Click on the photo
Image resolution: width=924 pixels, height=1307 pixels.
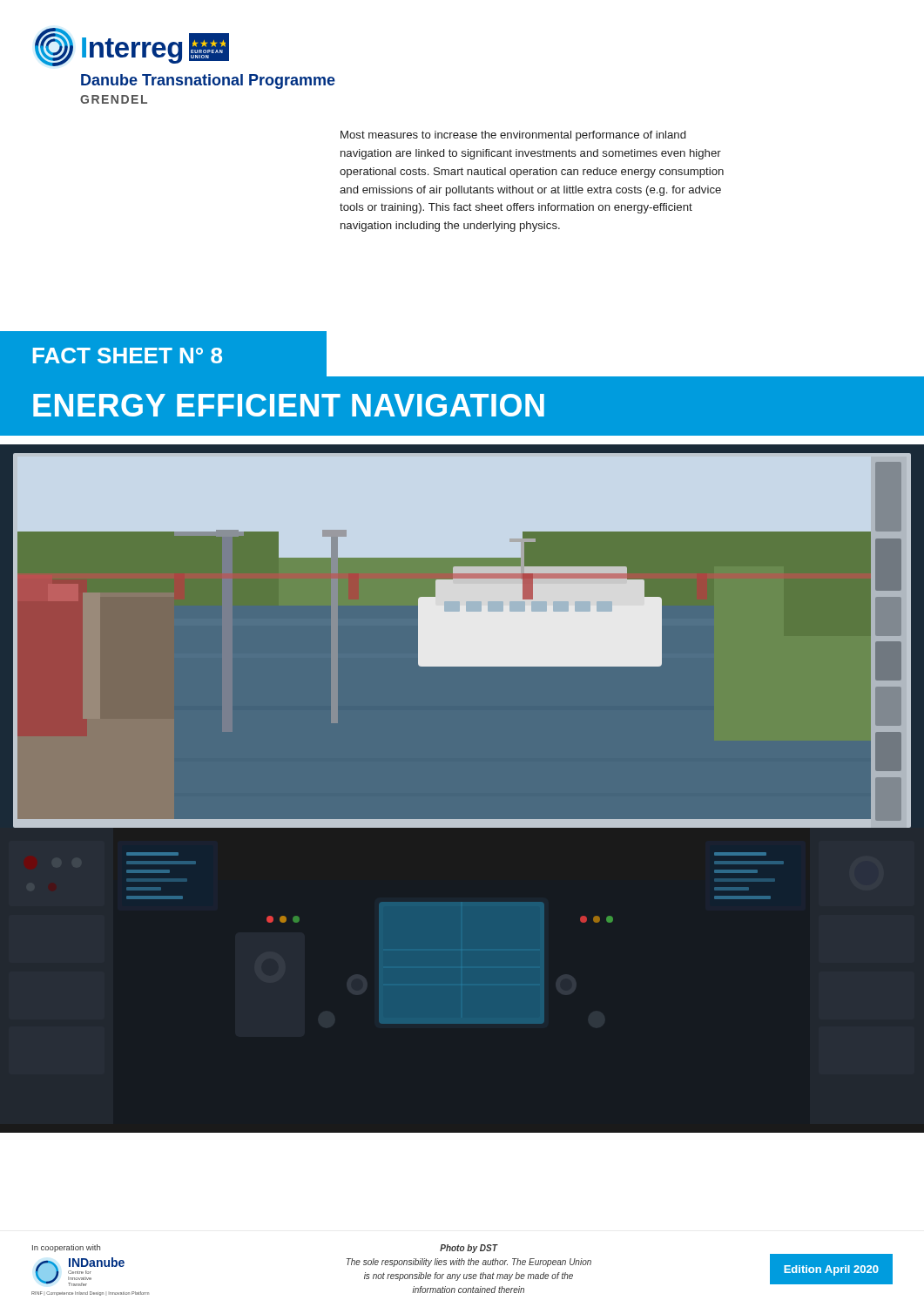pos(462,789)
